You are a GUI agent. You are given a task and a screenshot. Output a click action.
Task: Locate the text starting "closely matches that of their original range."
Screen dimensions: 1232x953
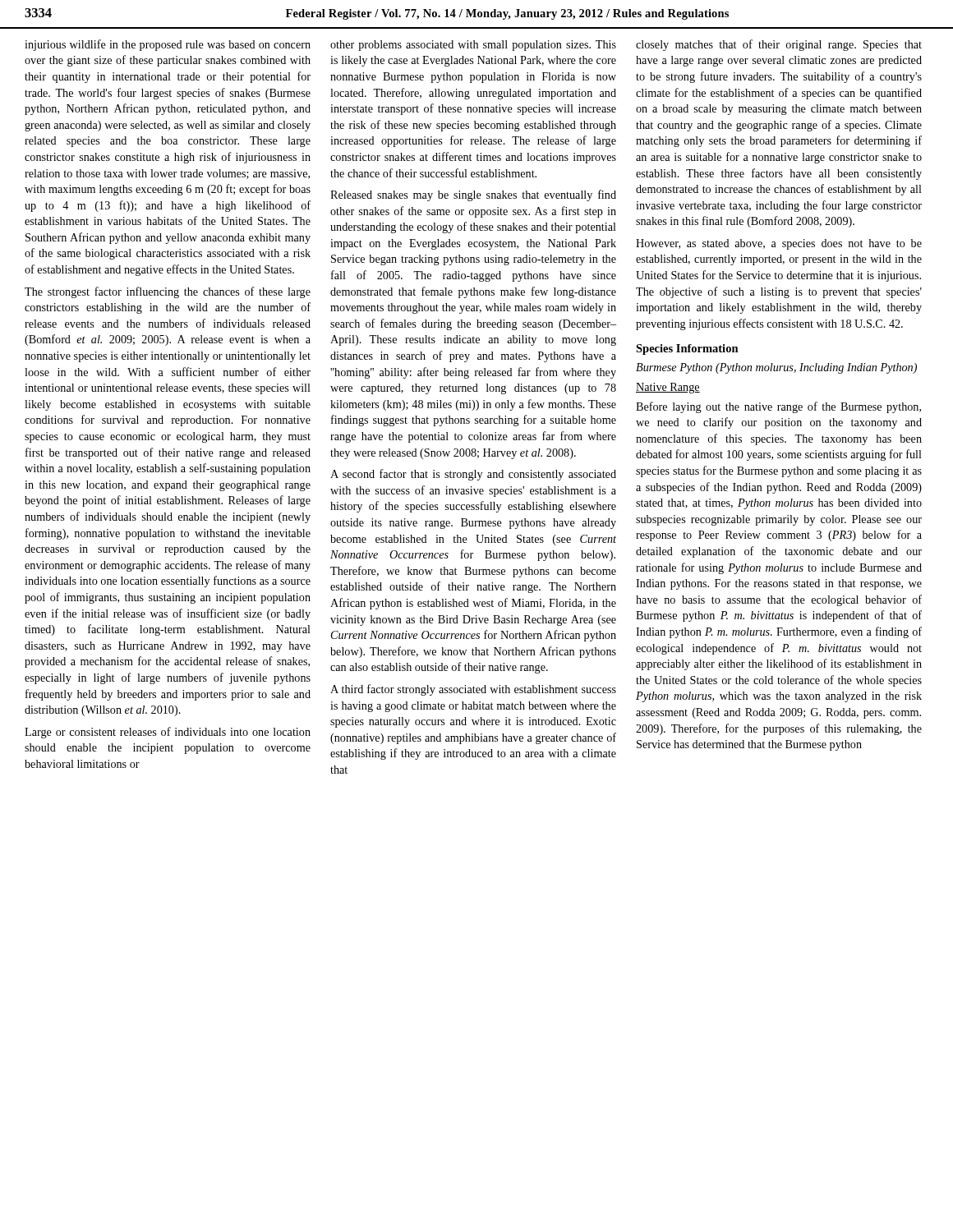[779, 184]
